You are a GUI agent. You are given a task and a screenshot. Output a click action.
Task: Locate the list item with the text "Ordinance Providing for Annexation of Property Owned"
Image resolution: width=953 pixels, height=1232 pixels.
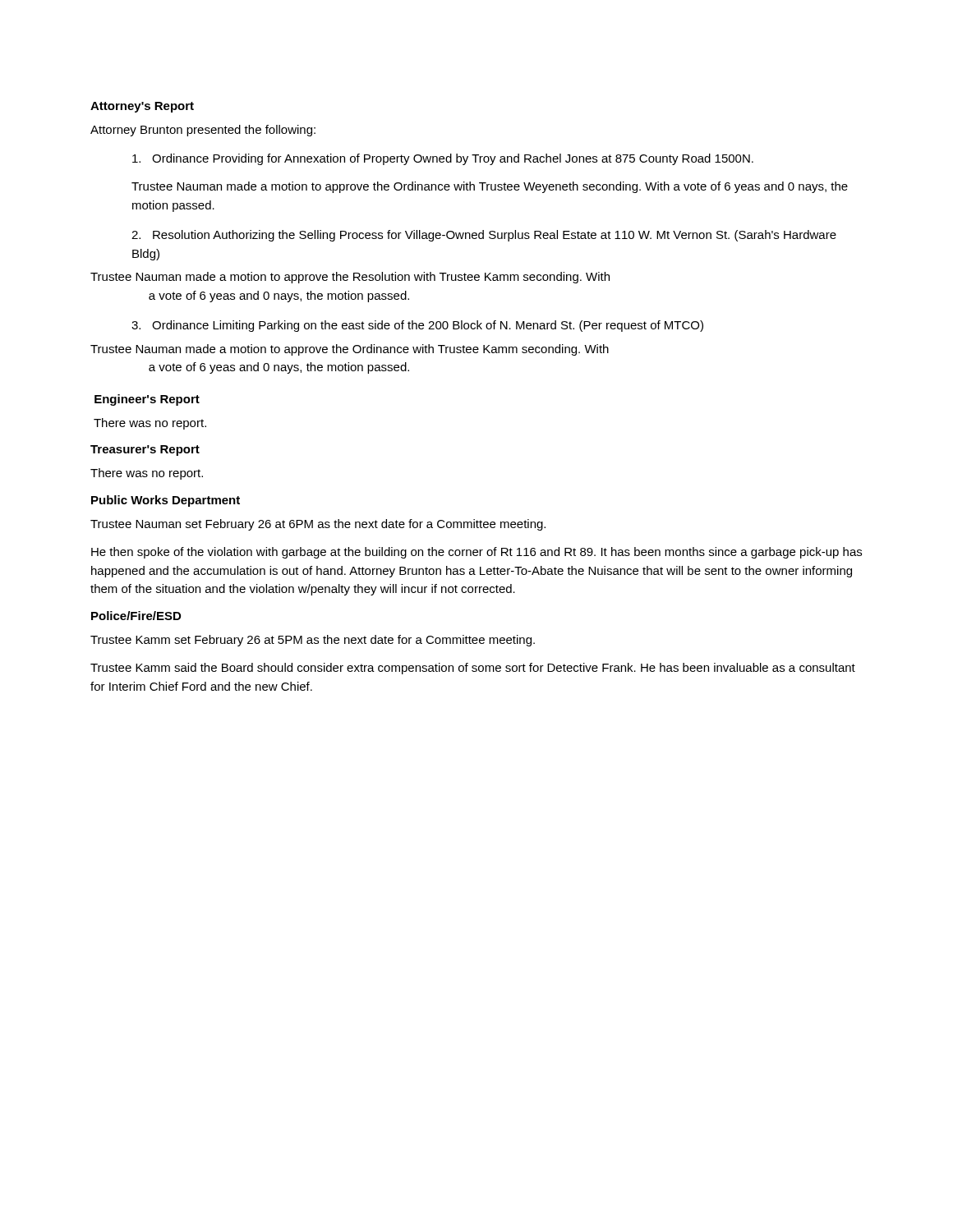tap(443, 158)
